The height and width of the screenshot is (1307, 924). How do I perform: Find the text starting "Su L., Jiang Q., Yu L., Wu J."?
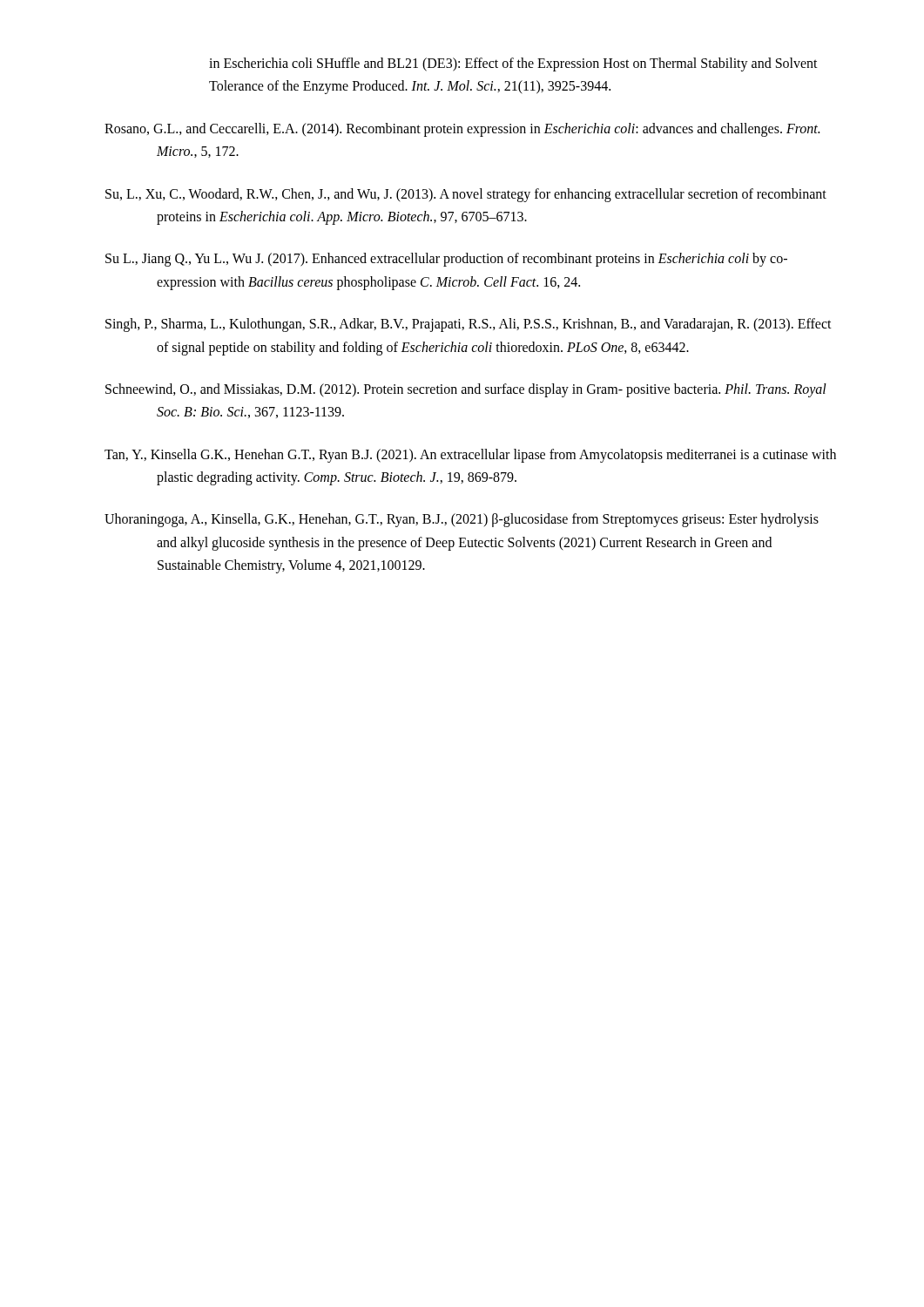coord(446,270)
